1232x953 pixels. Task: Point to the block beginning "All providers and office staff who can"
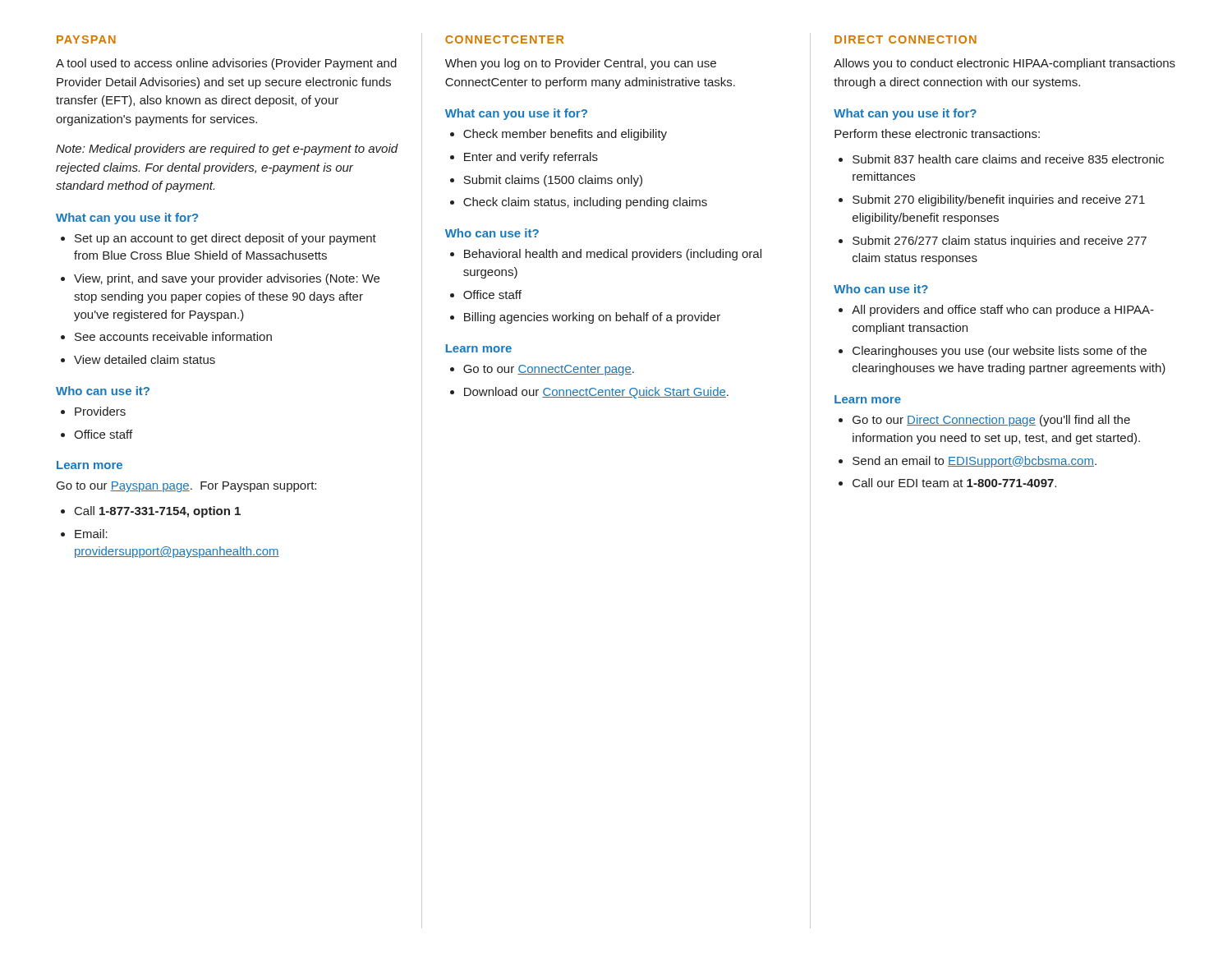(1003, 318)
